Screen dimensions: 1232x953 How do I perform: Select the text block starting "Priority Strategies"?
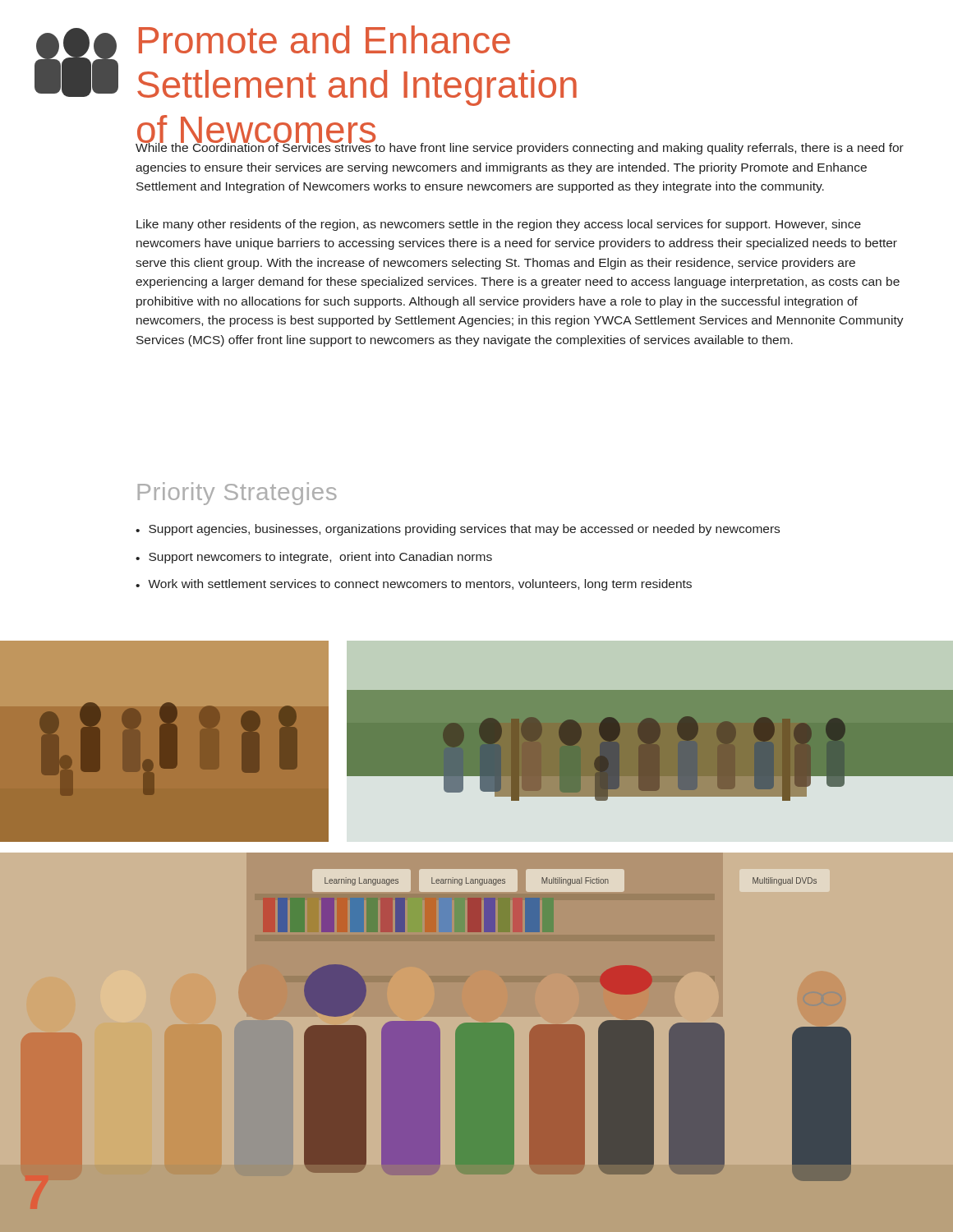click(237, 494)
